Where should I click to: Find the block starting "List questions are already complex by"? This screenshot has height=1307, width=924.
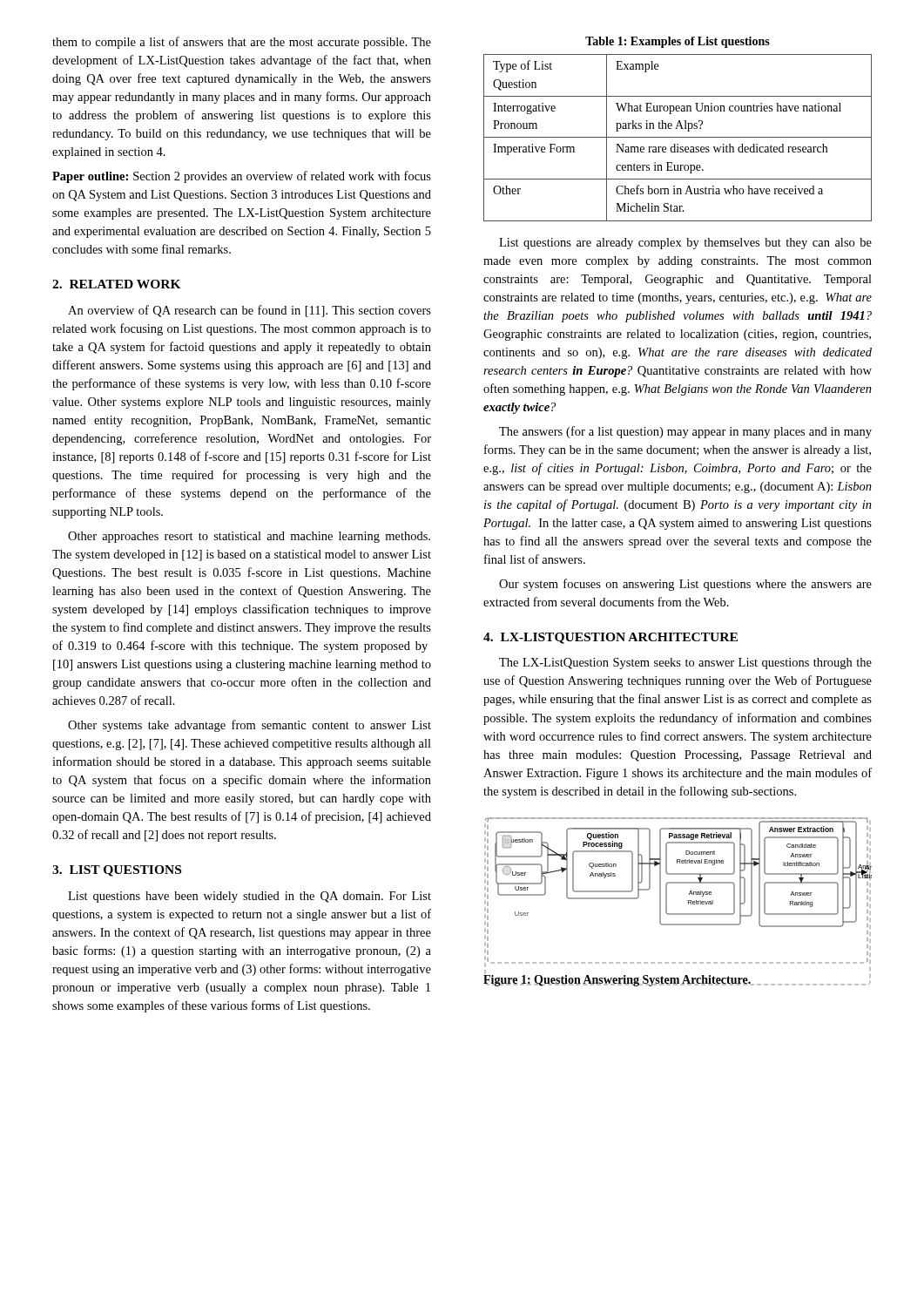coord(678,325)
